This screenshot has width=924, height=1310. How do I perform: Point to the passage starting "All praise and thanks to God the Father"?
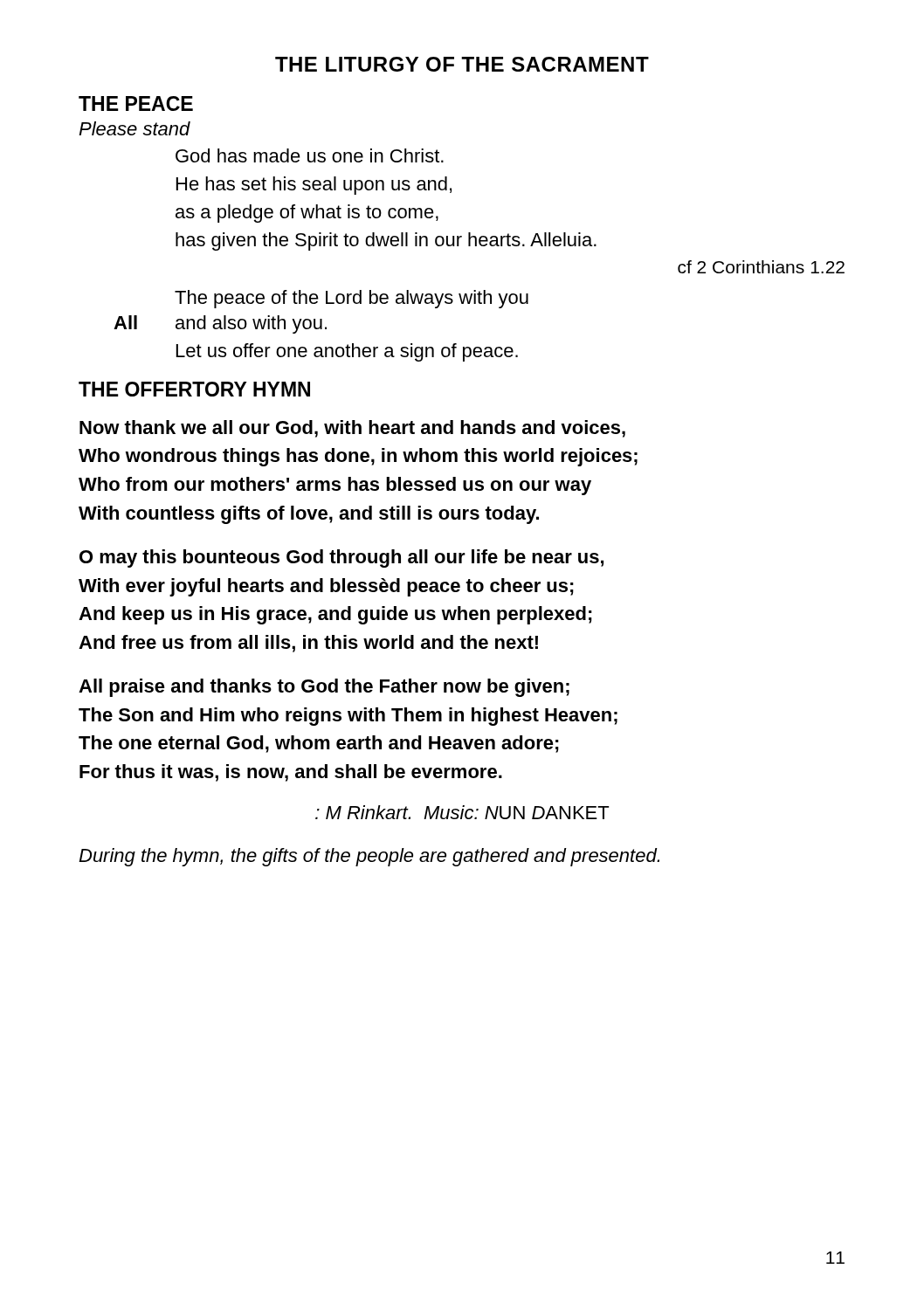click(349, 729)
